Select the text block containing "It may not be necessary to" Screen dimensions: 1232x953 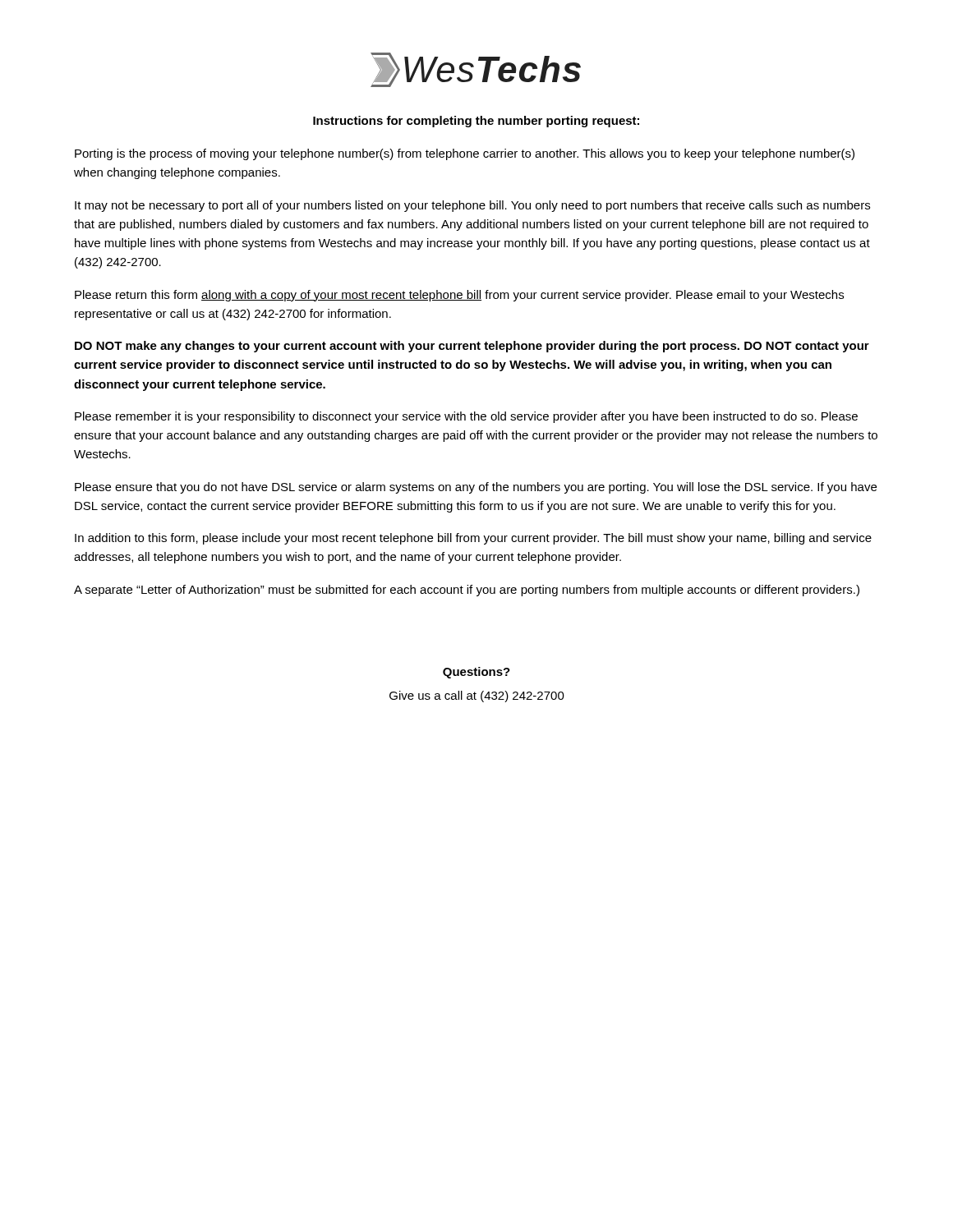coord(472,233)
